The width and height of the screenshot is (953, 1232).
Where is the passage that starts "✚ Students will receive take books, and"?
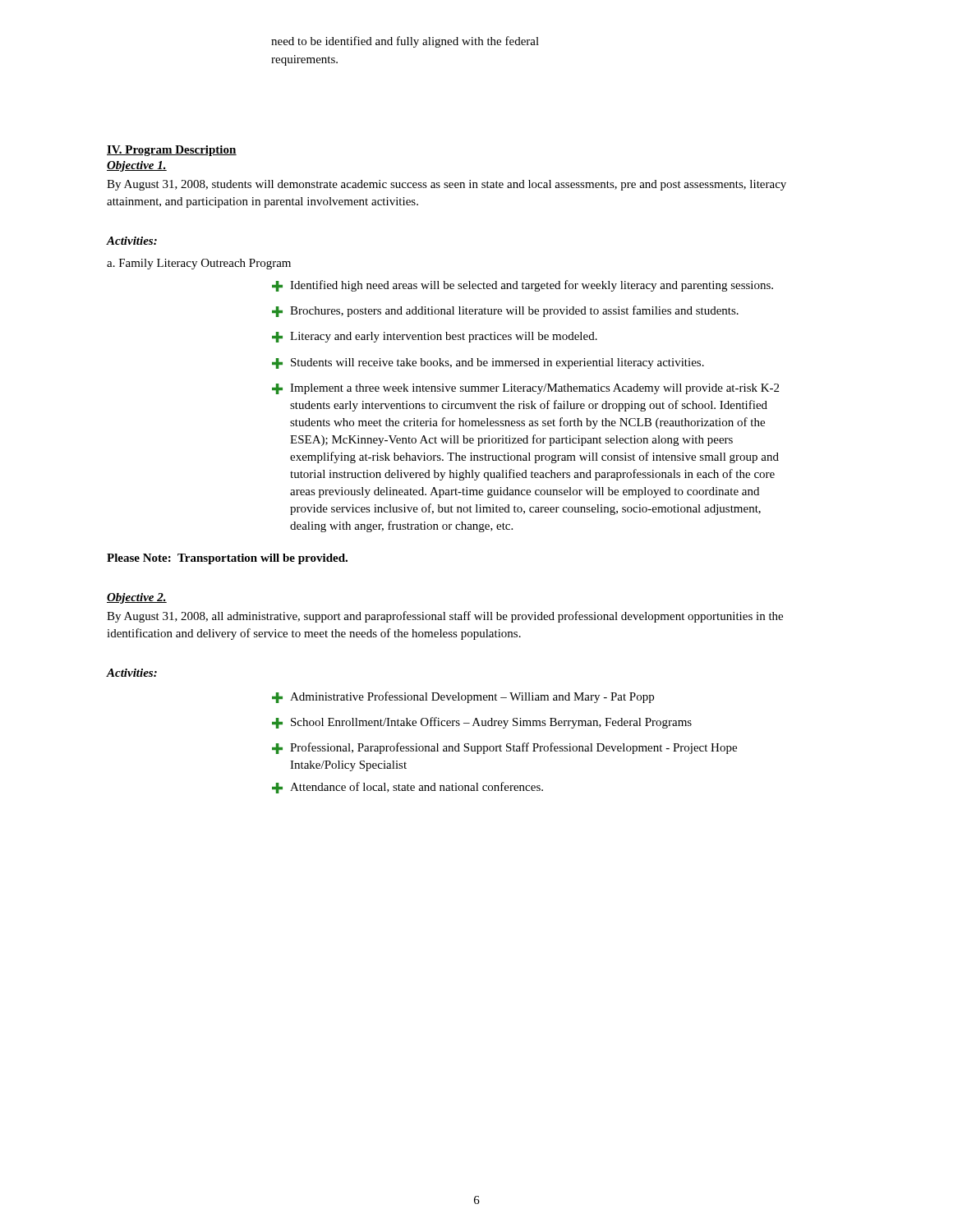(x=534, y=364)
